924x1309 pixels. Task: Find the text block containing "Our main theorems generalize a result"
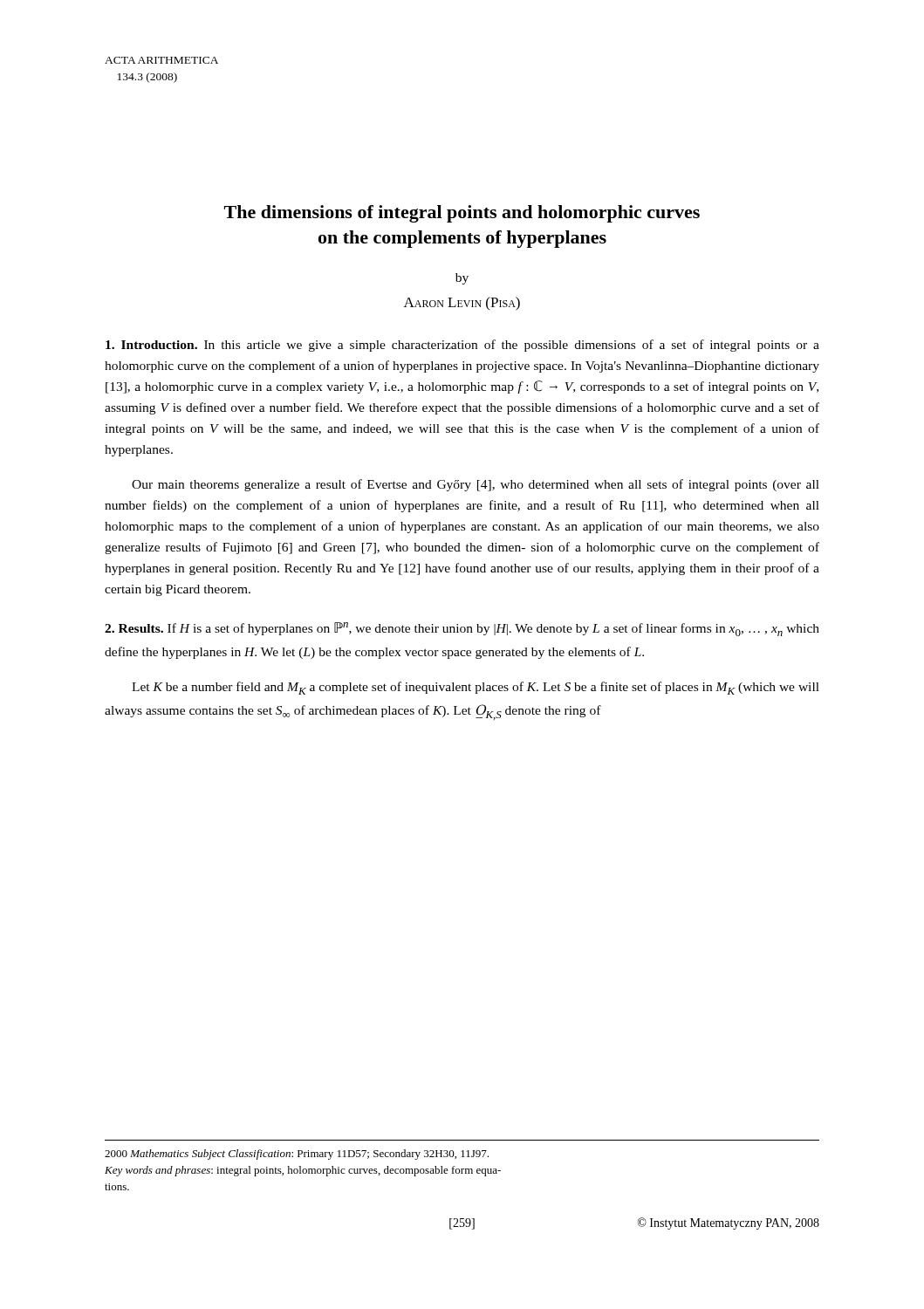[462, 536]
